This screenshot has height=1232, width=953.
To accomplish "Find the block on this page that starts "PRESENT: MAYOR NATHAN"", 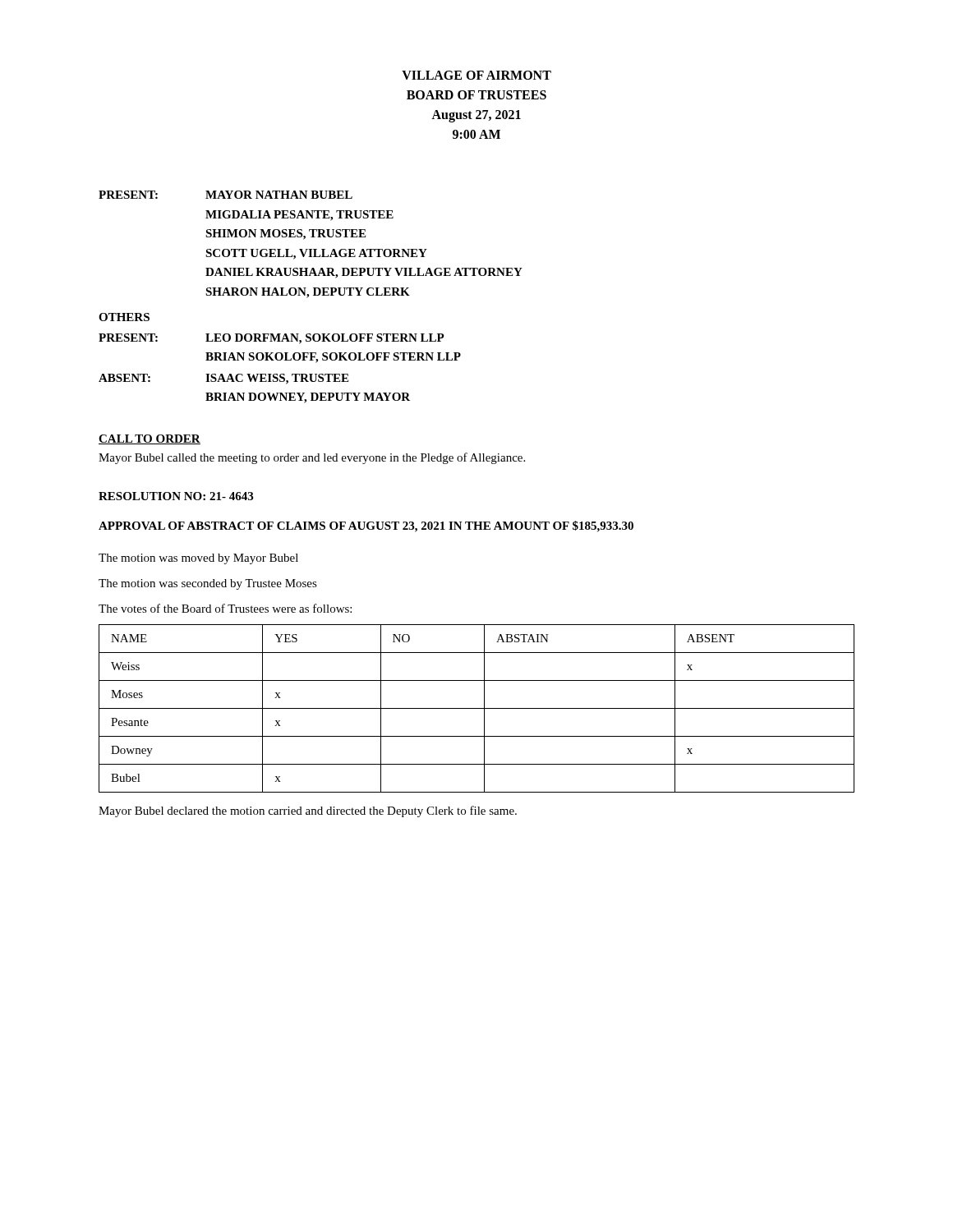I will coord(226,195).
